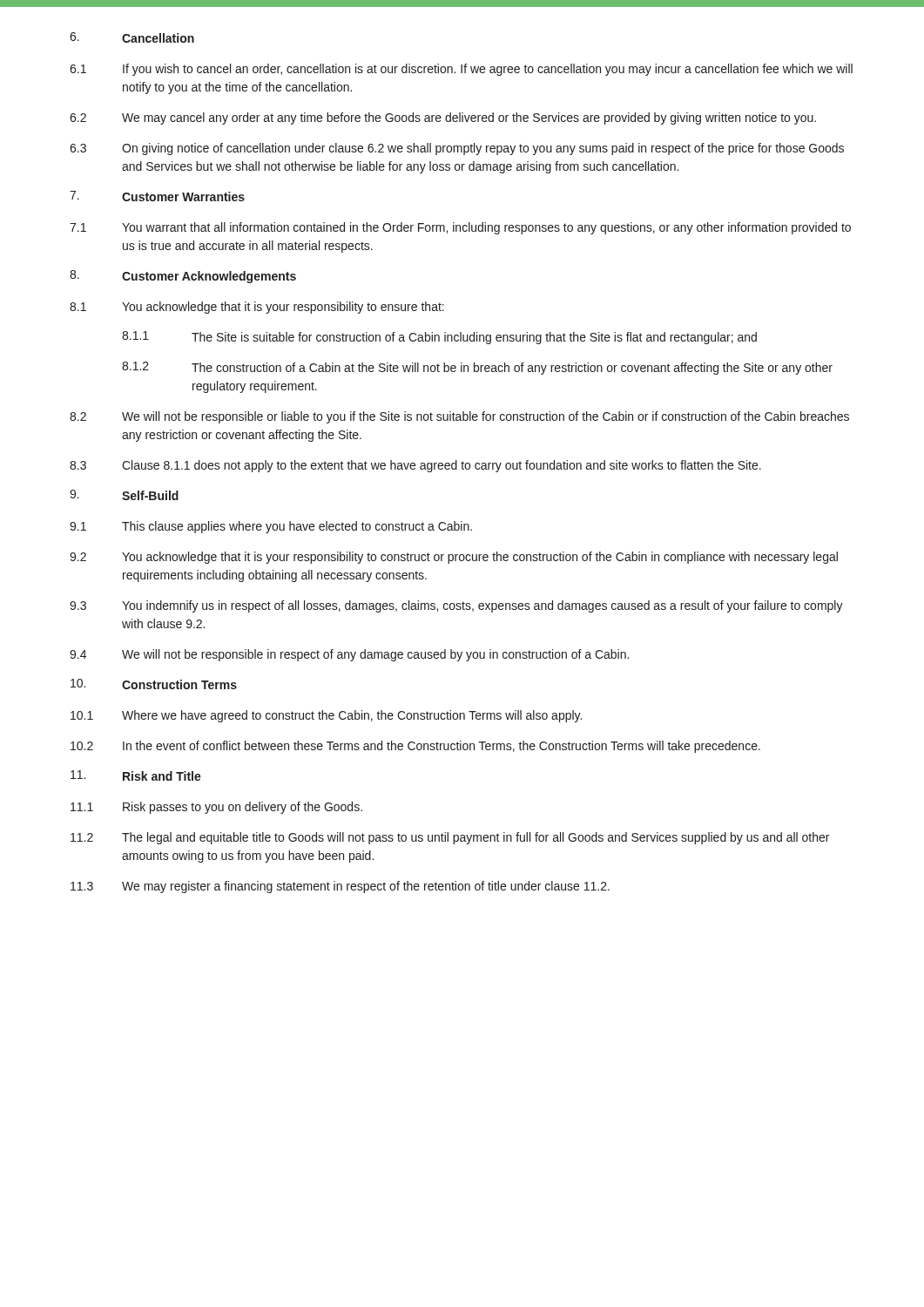This screenshot has width=924, height=1307.
Task: Click on the block starting "8.1.2 The construction of a Cabin"
Action: [488, 377]
